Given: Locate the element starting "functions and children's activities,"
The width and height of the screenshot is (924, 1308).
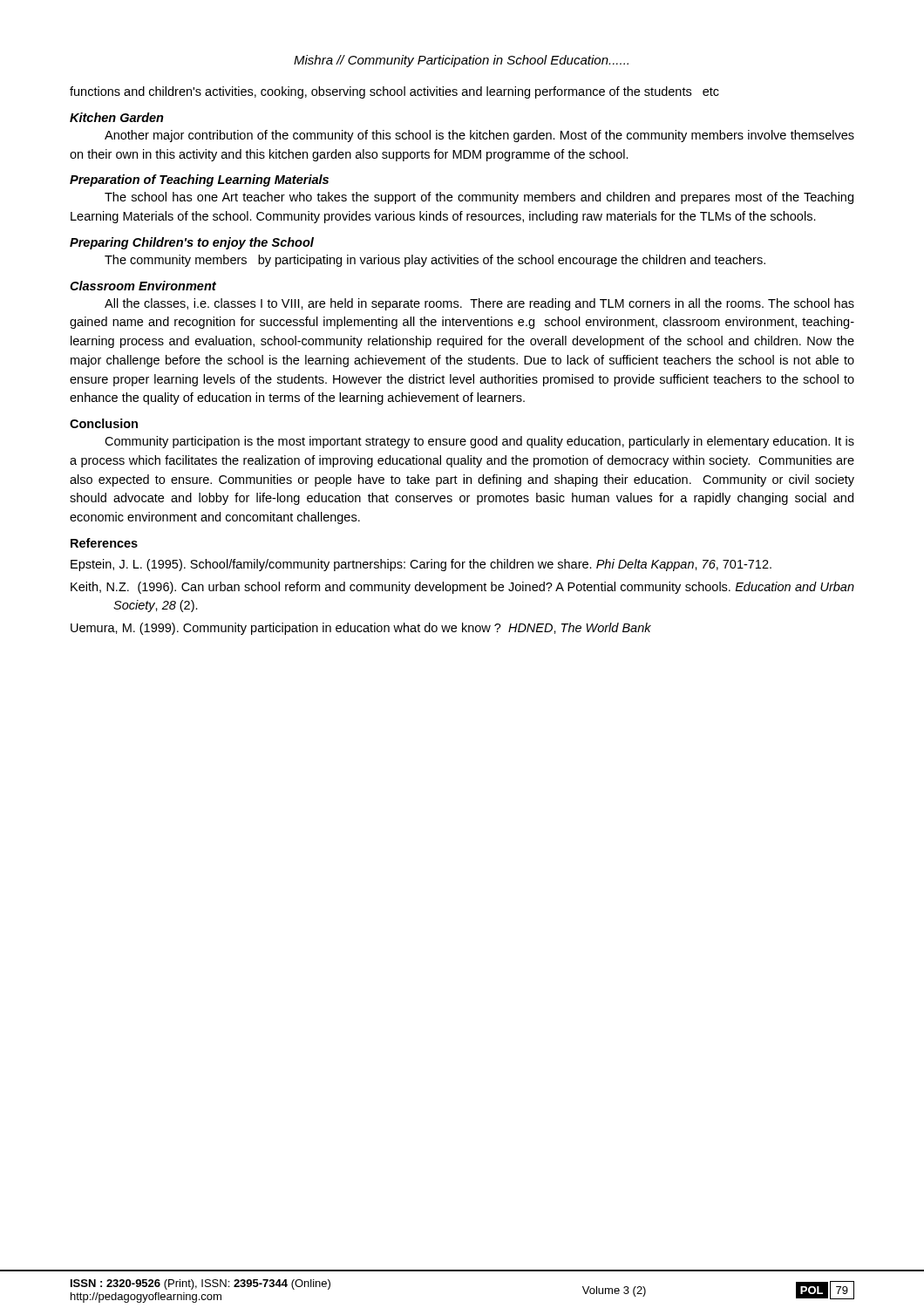Looking at the screenshot, I should [x=395, y=92].
